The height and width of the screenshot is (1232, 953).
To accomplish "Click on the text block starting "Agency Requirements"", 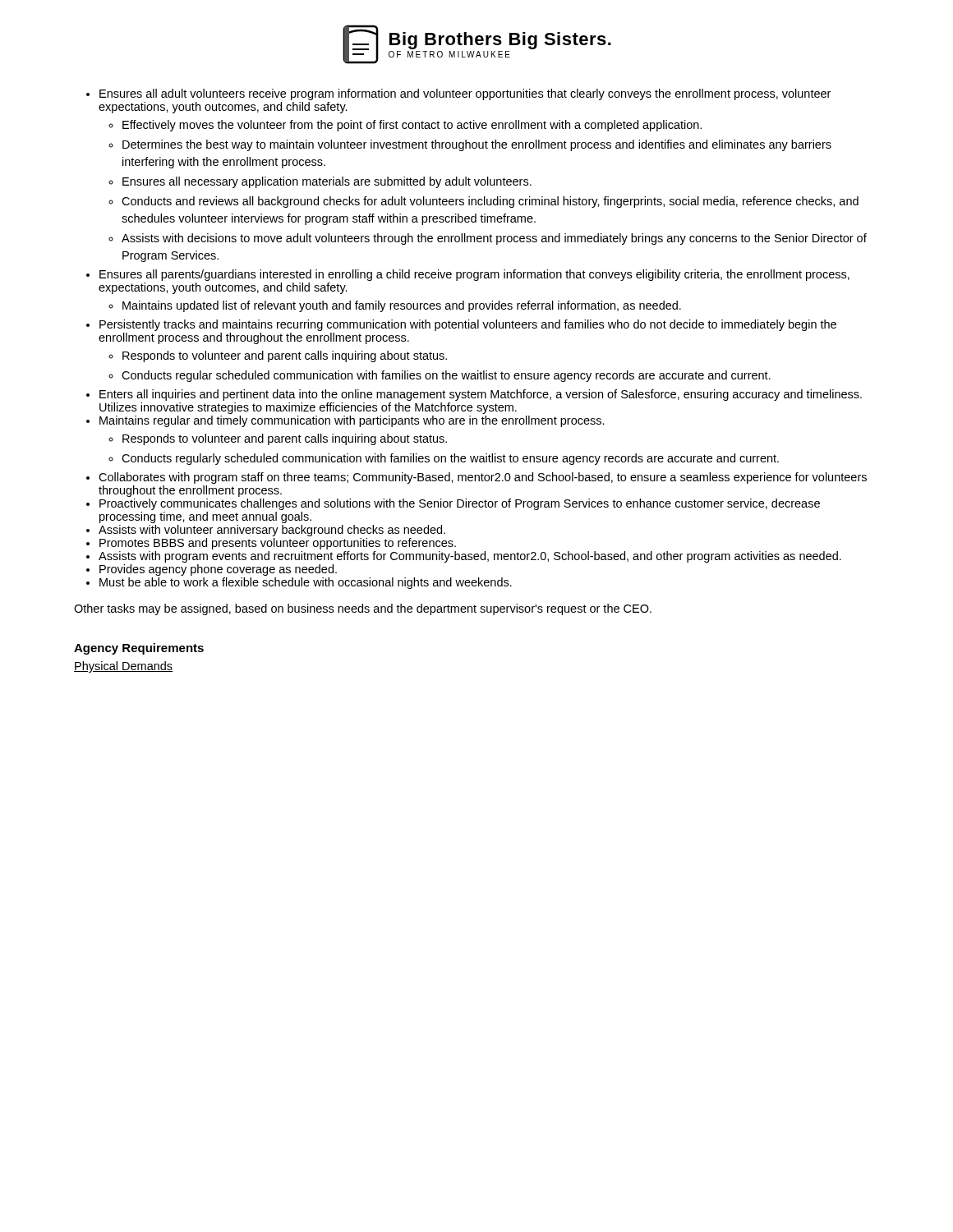I will coord(139,648).
